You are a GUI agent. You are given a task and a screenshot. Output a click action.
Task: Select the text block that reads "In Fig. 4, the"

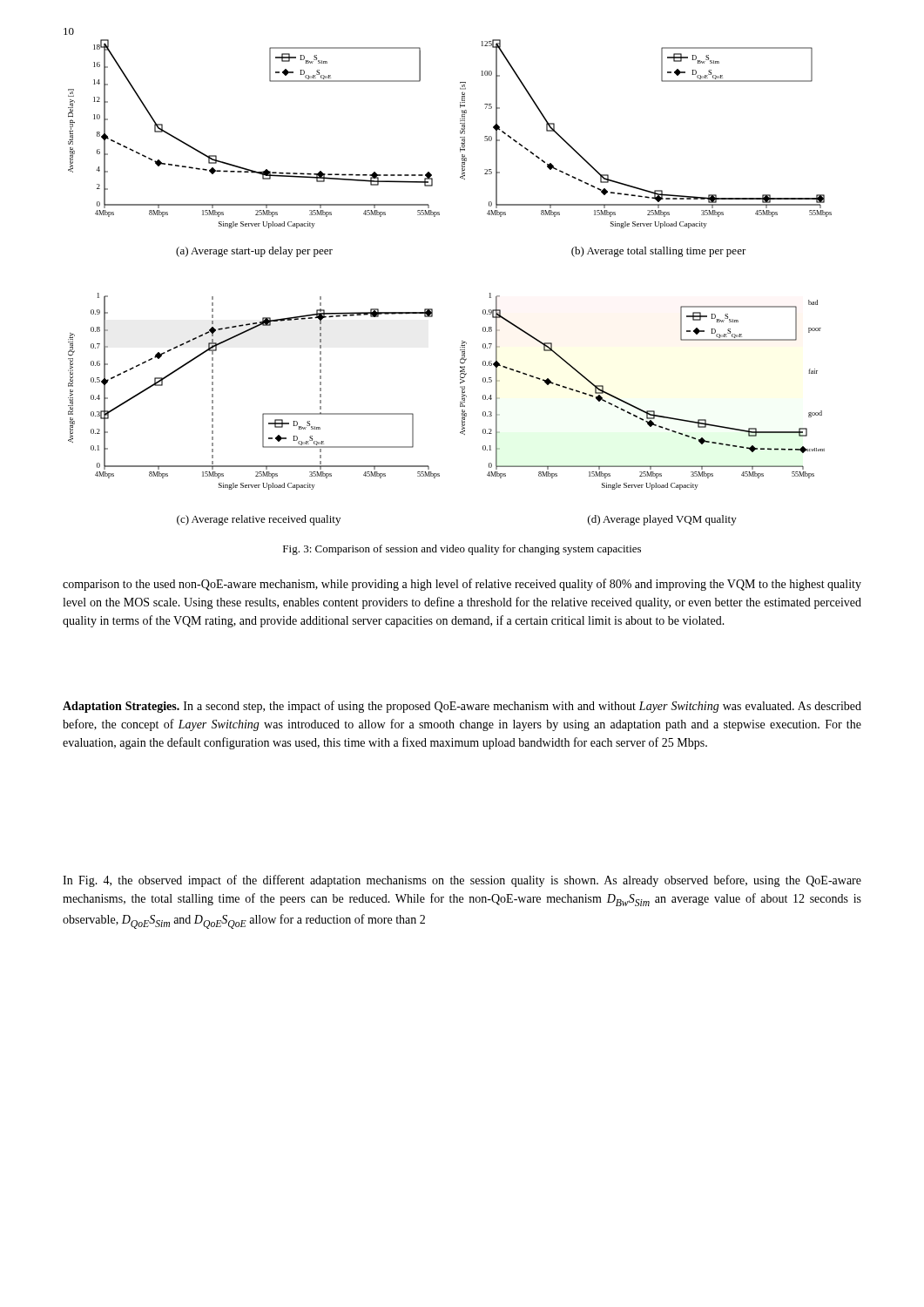tap(462, 902)
